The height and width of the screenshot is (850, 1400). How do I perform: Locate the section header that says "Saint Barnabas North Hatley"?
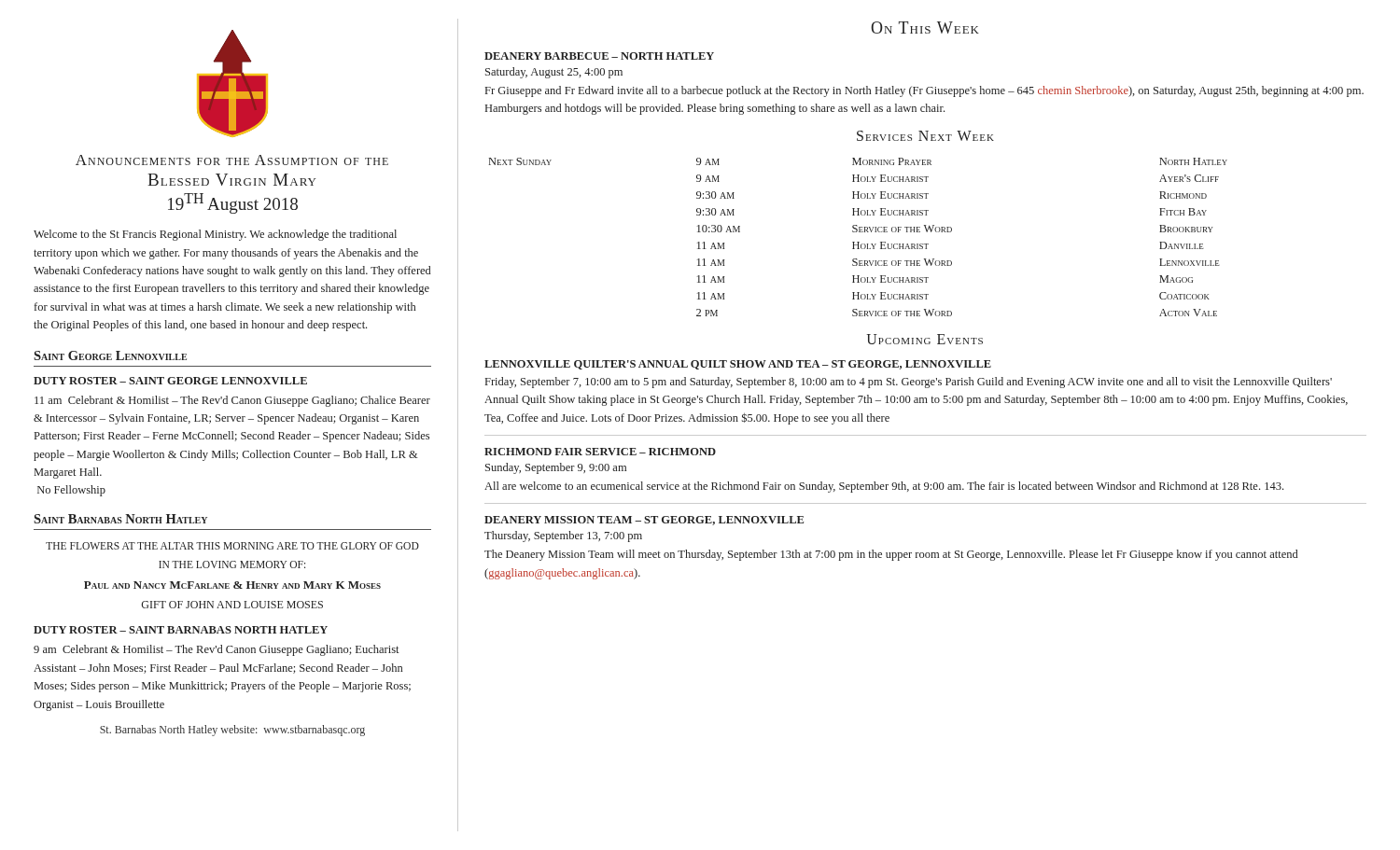coord(121,519)
